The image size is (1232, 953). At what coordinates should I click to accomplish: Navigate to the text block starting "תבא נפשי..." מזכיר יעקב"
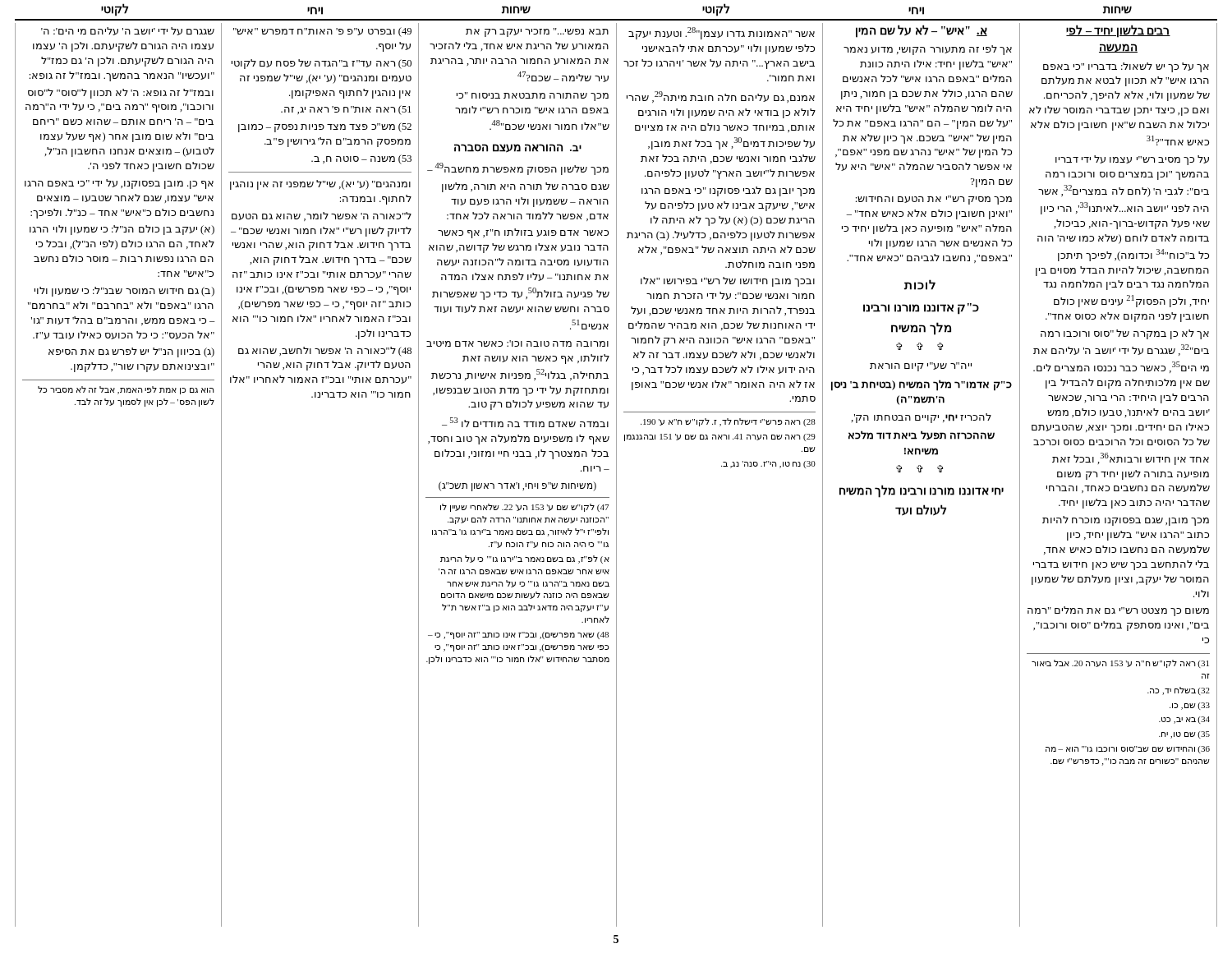[517, 80]
